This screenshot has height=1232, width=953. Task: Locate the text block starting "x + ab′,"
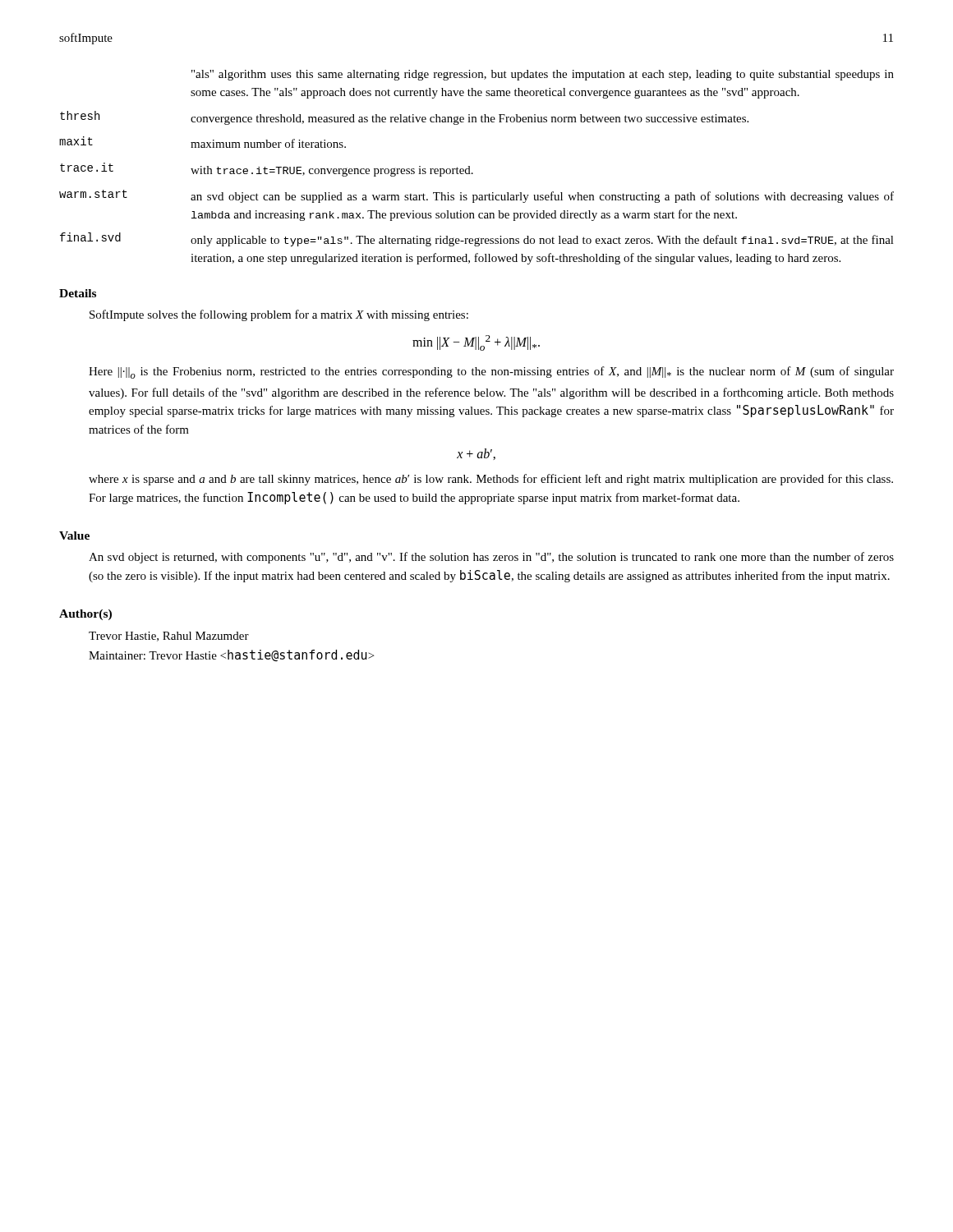click(x=476, y=454)
